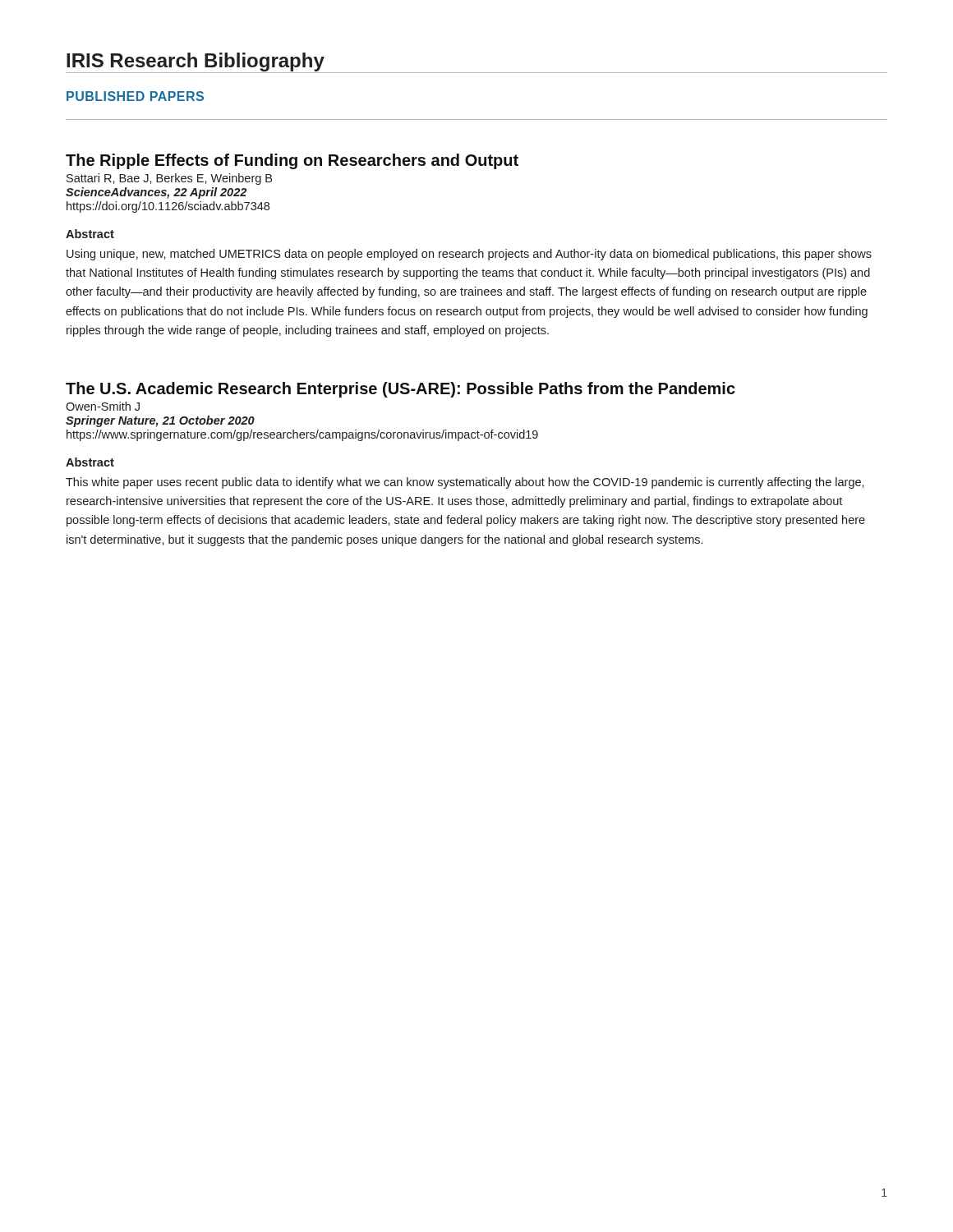Find the text starting "IRIS Research Bibliography"
The height and width of the screenshot is (1232, 953).
click(x=195, y=60)
